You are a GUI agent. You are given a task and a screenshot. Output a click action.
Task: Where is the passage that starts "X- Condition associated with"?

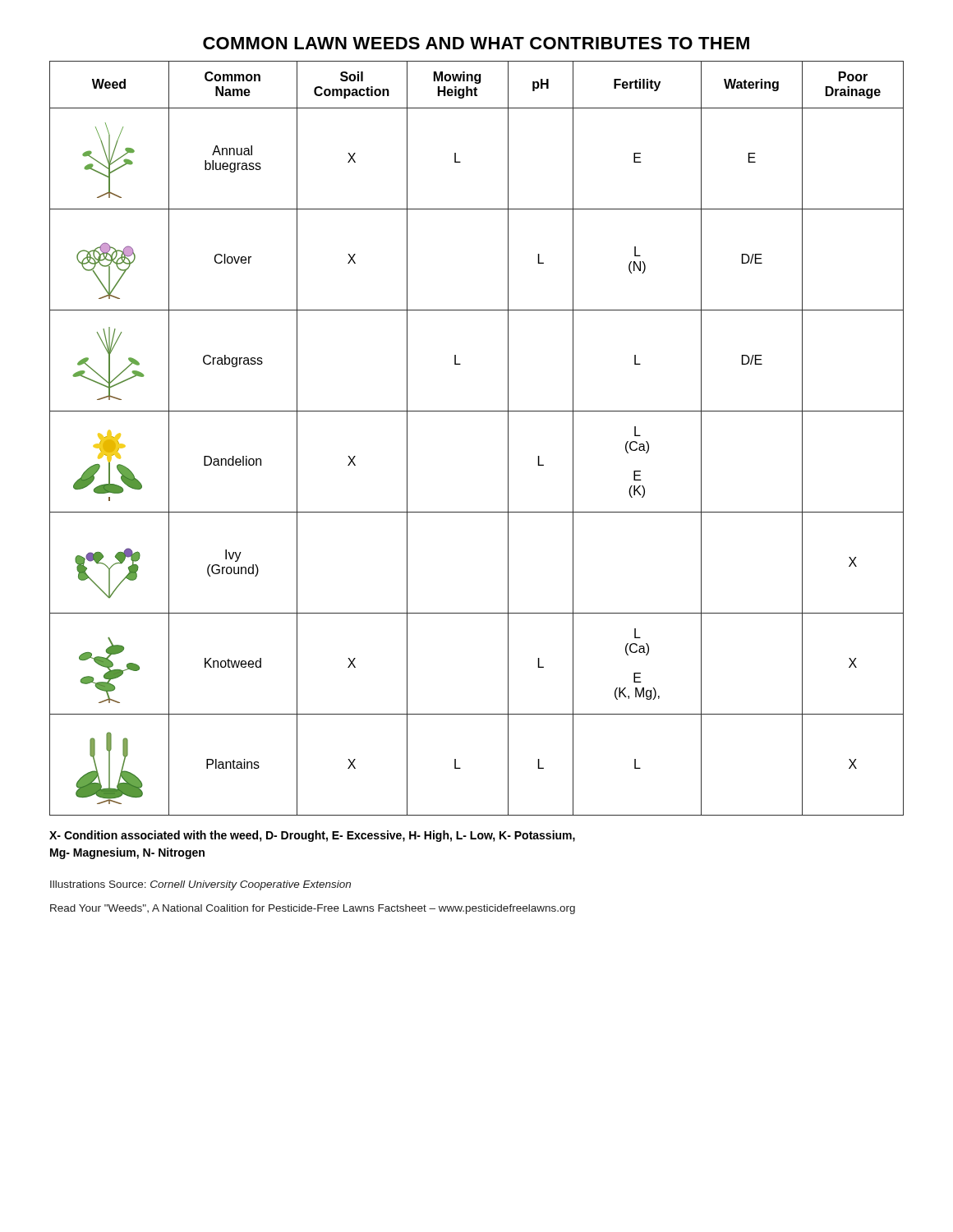[x=312, y=844]
